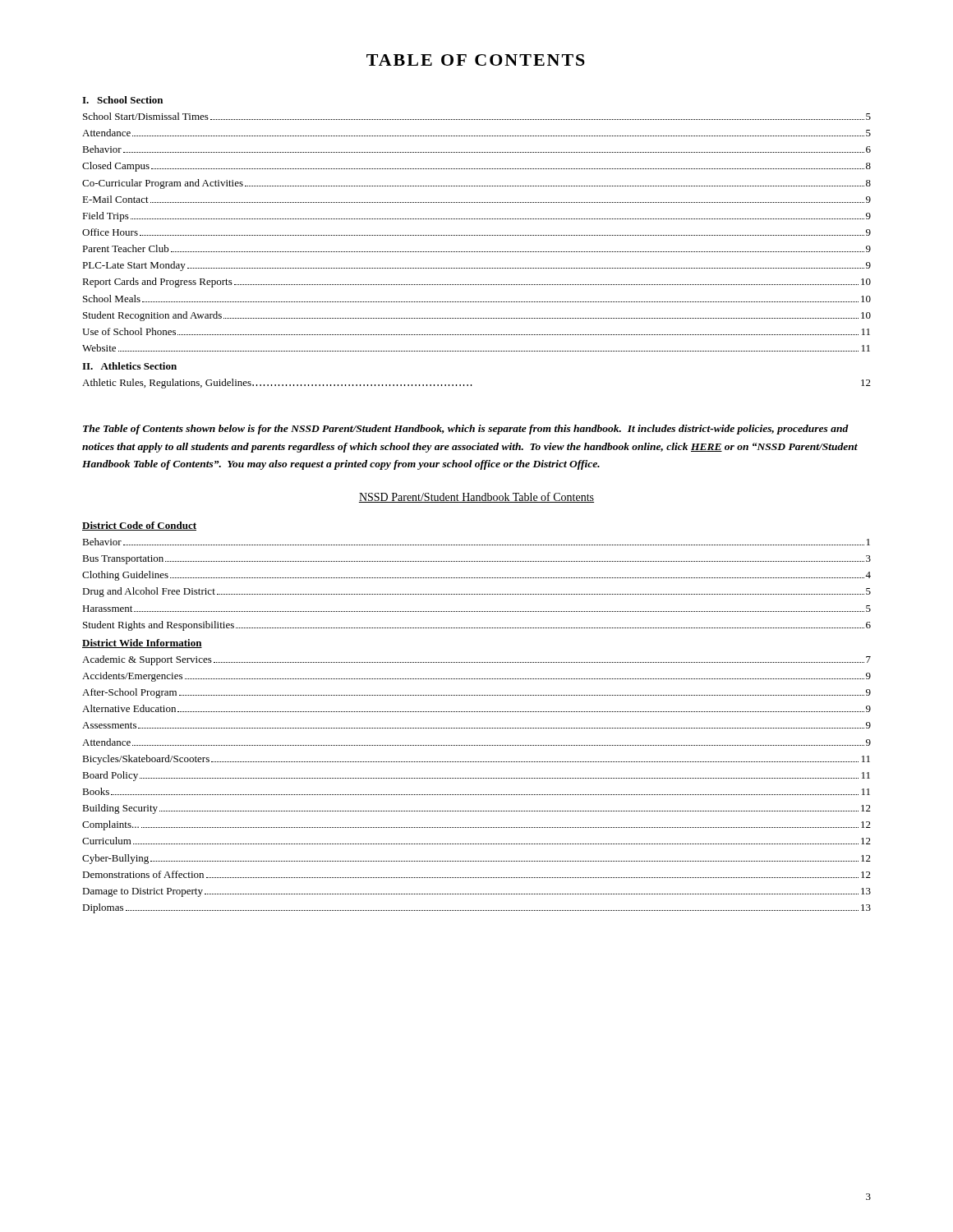
Task: Point to the block starting "I. School Section"
Action: [x=123, y=100]
